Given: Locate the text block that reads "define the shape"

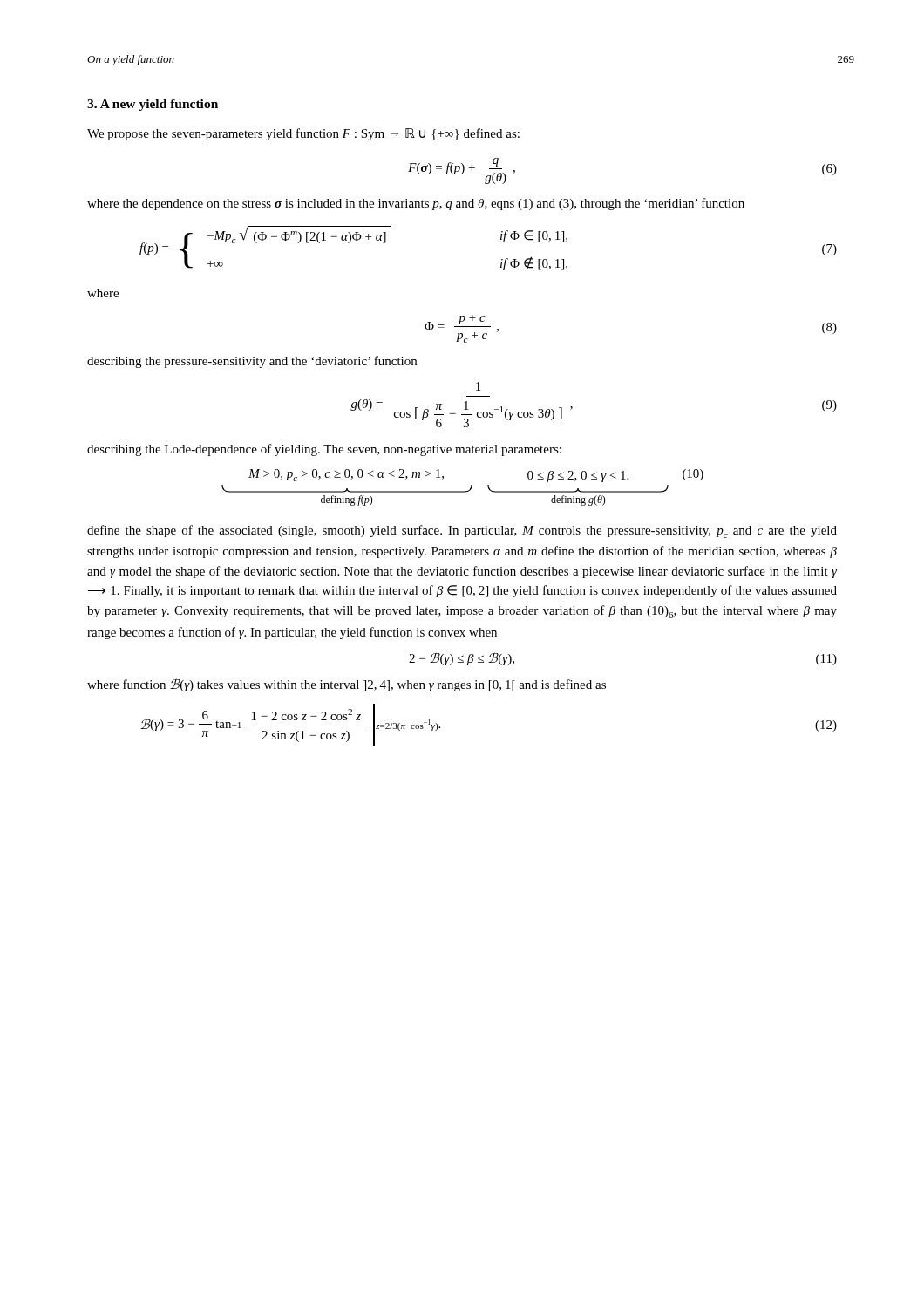Looking at the screenshot, I should 462,581.
